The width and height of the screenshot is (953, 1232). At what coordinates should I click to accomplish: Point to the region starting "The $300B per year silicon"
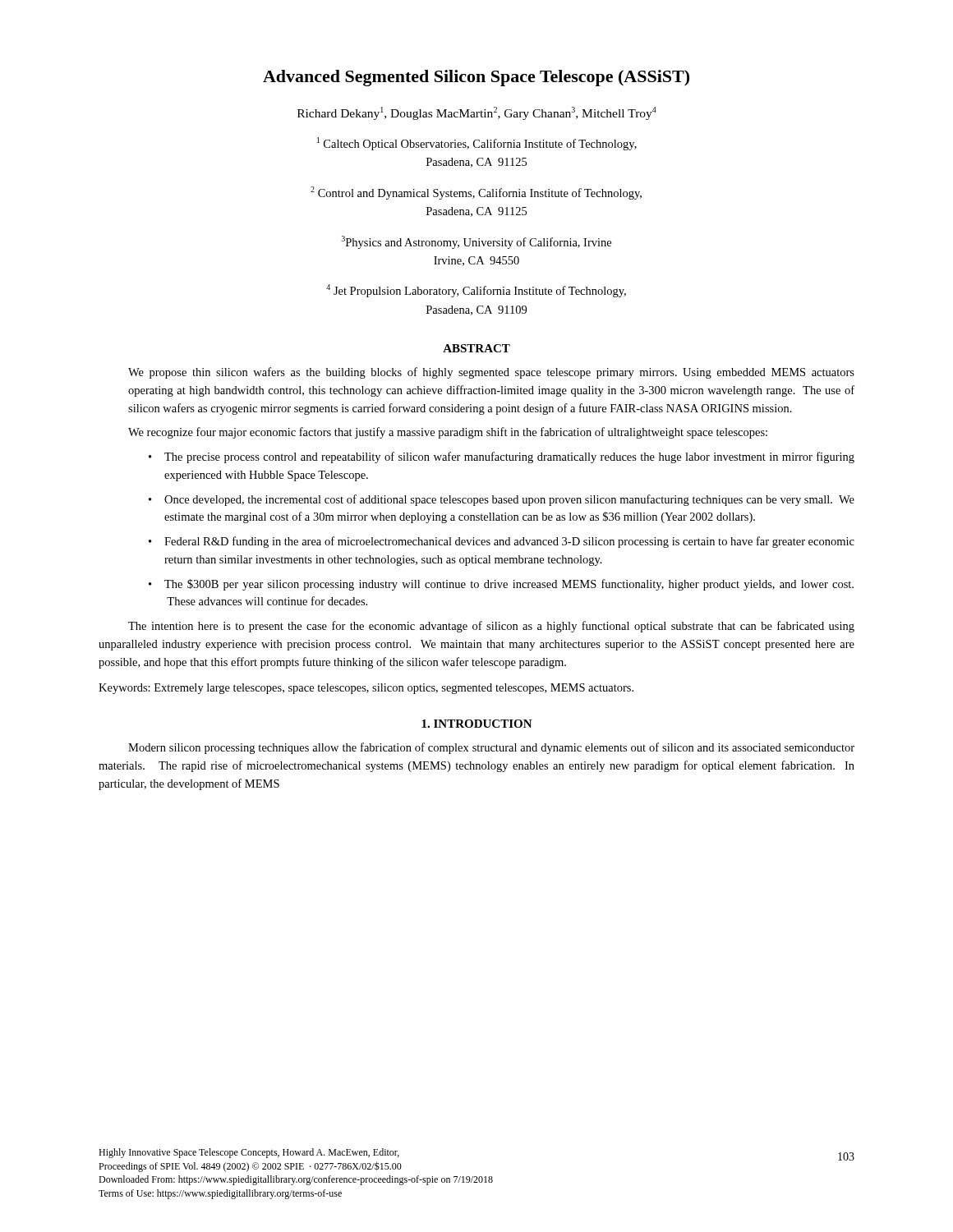509,593
